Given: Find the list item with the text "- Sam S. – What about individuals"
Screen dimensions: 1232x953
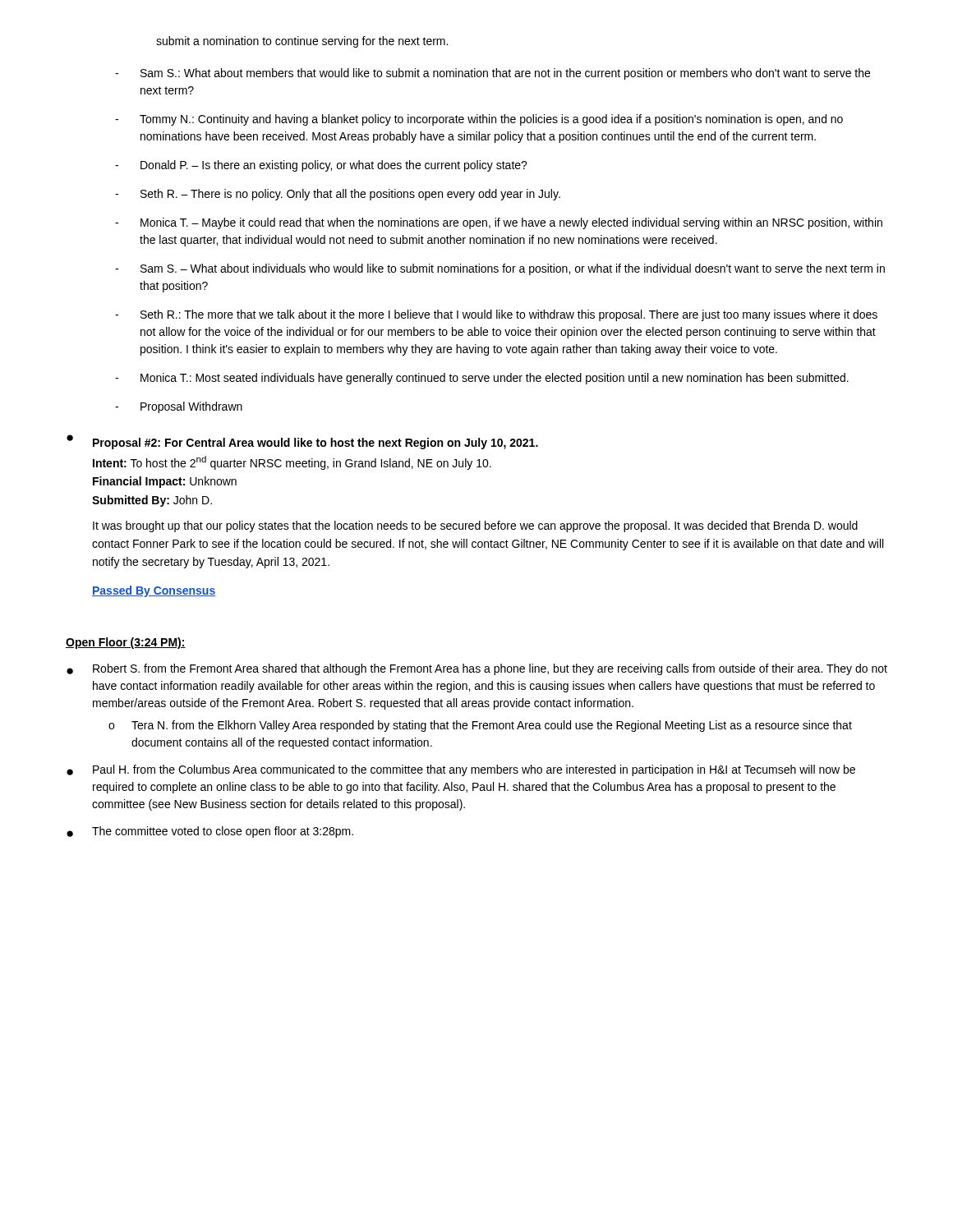Looking at the screenshot, I should tap(501, 278).
